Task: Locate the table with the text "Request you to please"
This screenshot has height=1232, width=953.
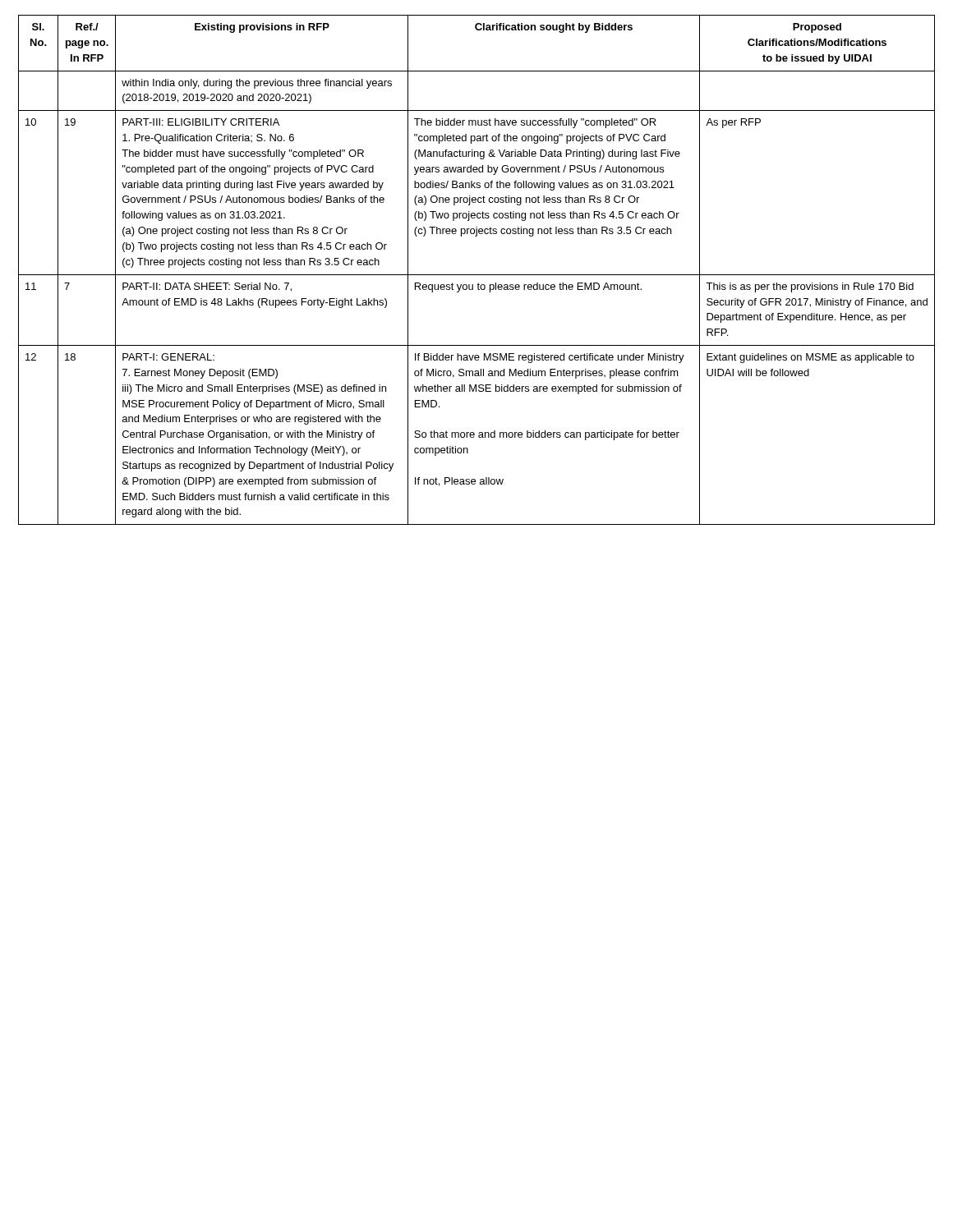Action: coord(476,270)
